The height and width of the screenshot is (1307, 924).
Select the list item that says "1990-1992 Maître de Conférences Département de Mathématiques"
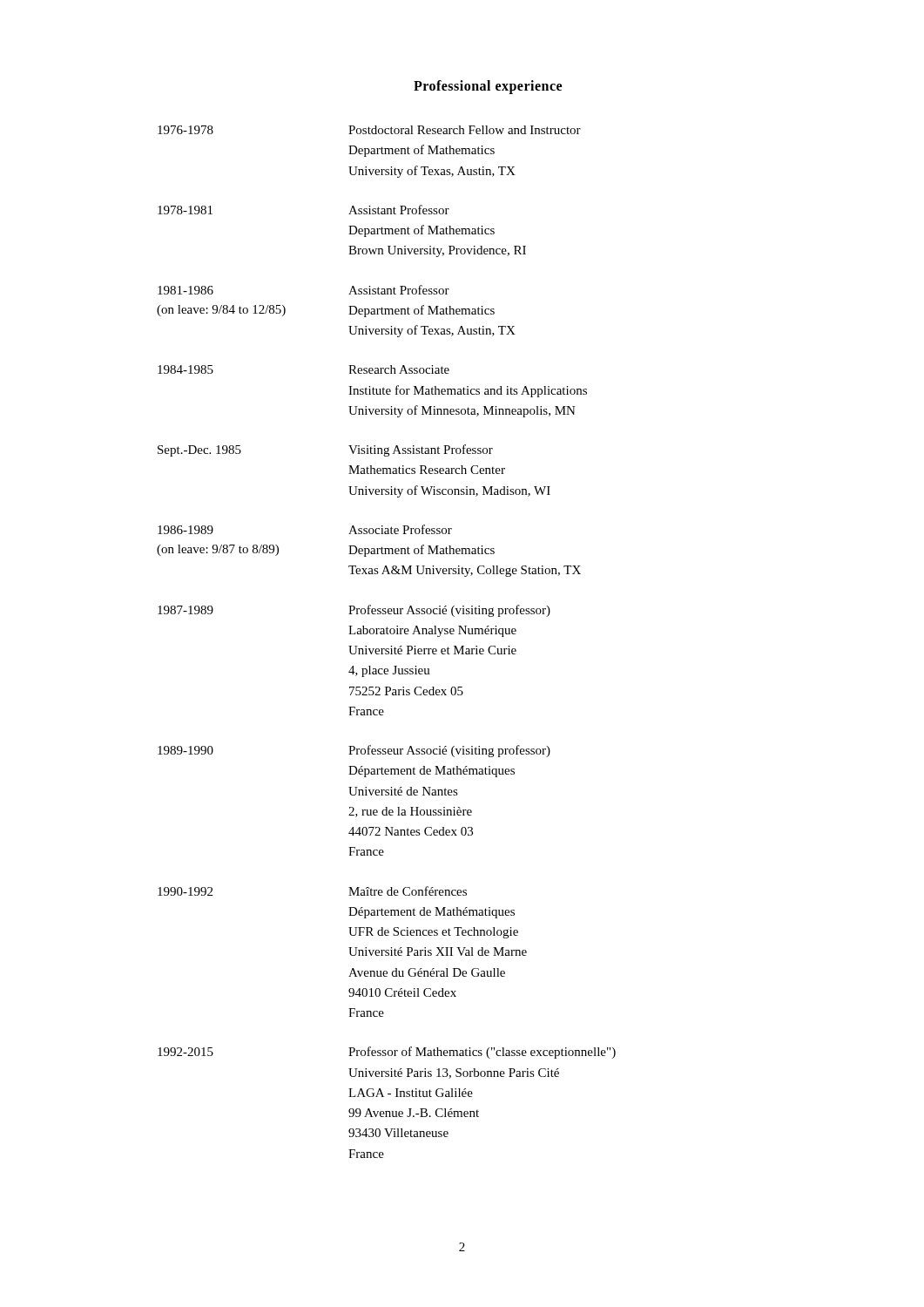488,952
